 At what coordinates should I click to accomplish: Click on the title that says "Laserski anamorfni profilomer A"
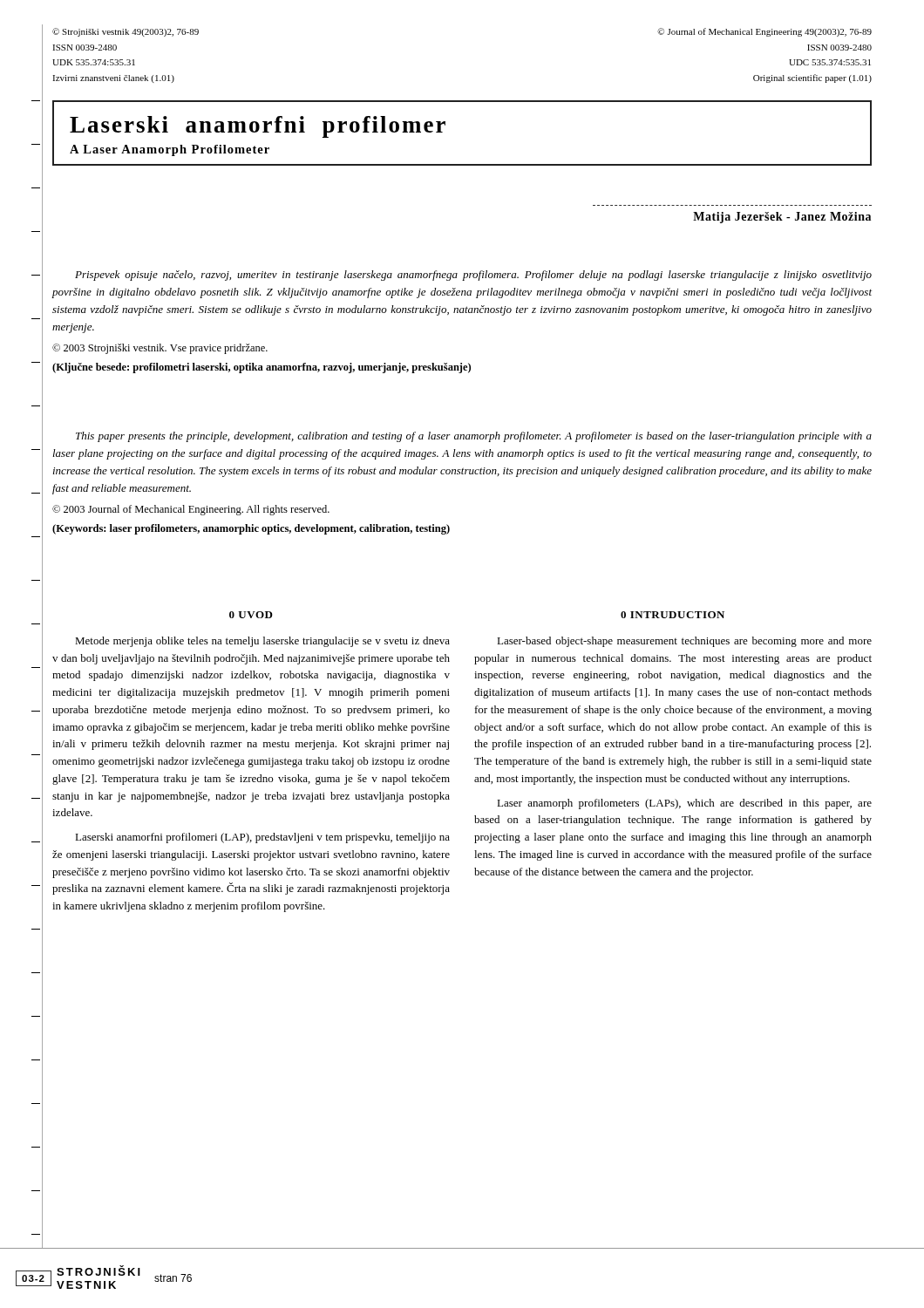(x=258, y=127)
